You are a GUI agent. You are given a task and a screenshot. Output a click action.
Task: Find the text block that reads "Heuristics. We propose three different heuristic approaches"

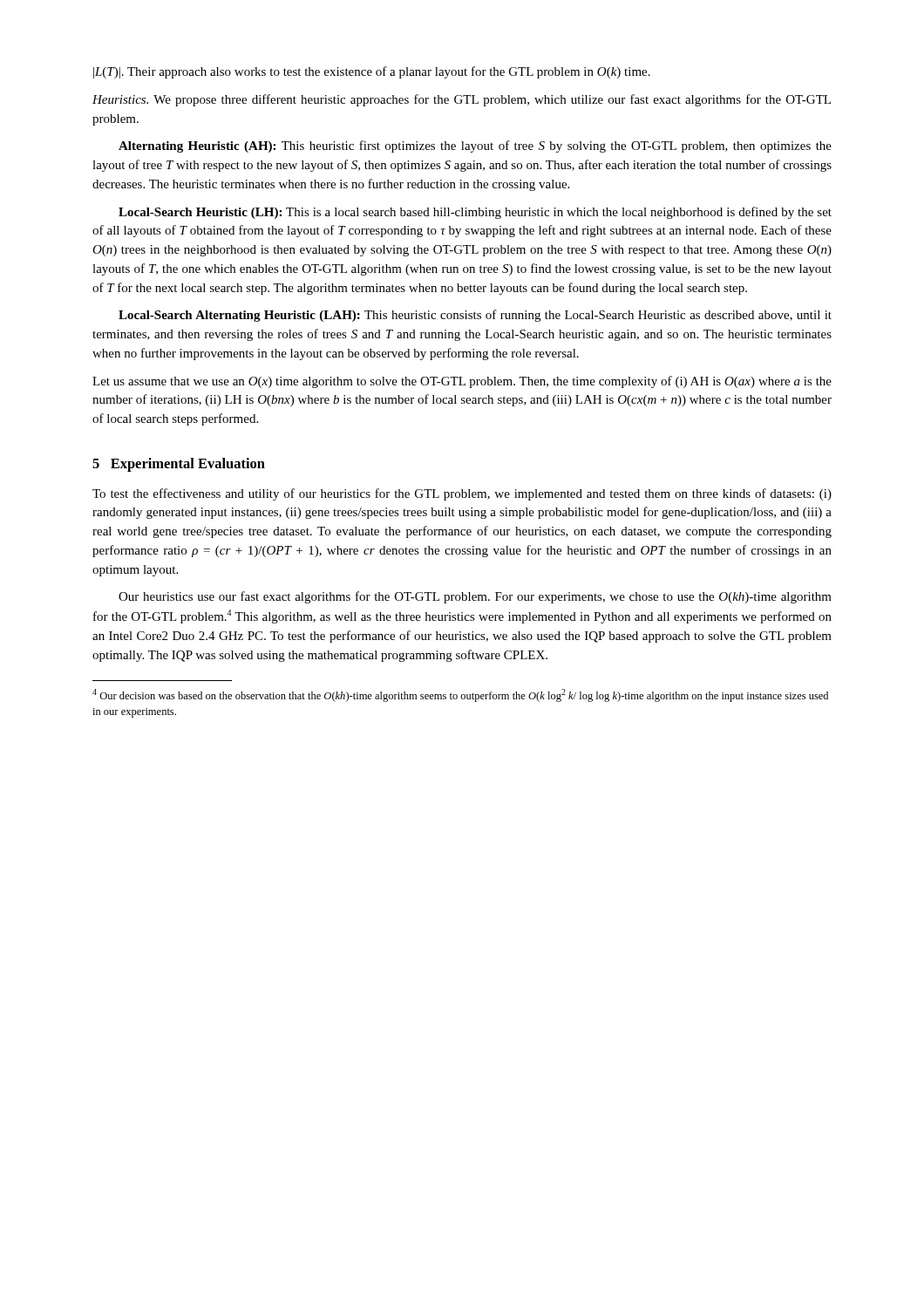(462, 109)
